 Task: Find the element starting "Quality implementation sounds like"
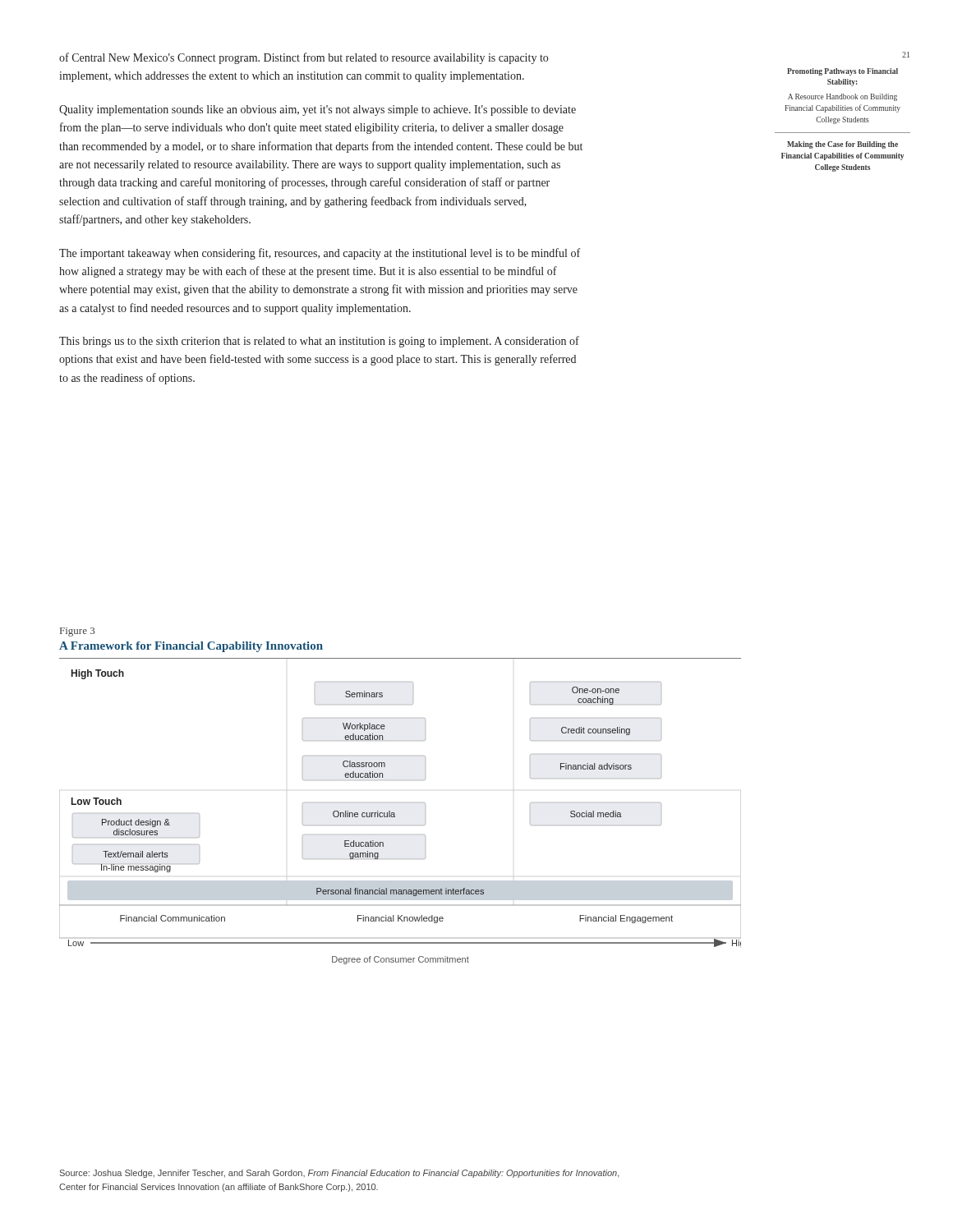coord(321,165)
